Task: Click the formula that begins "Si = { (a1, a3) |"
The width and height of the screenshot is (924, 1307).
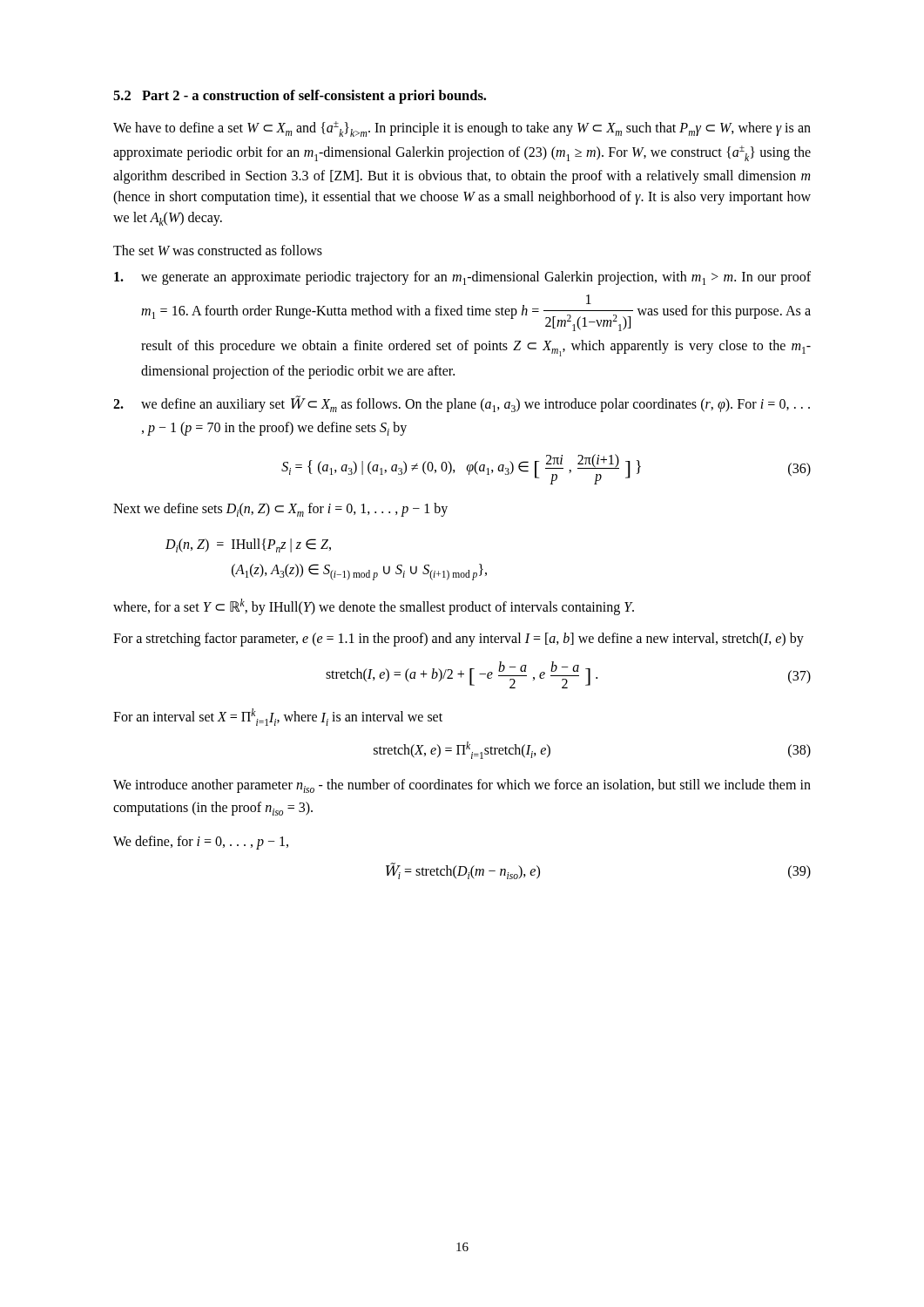Action: coord(546,468)
